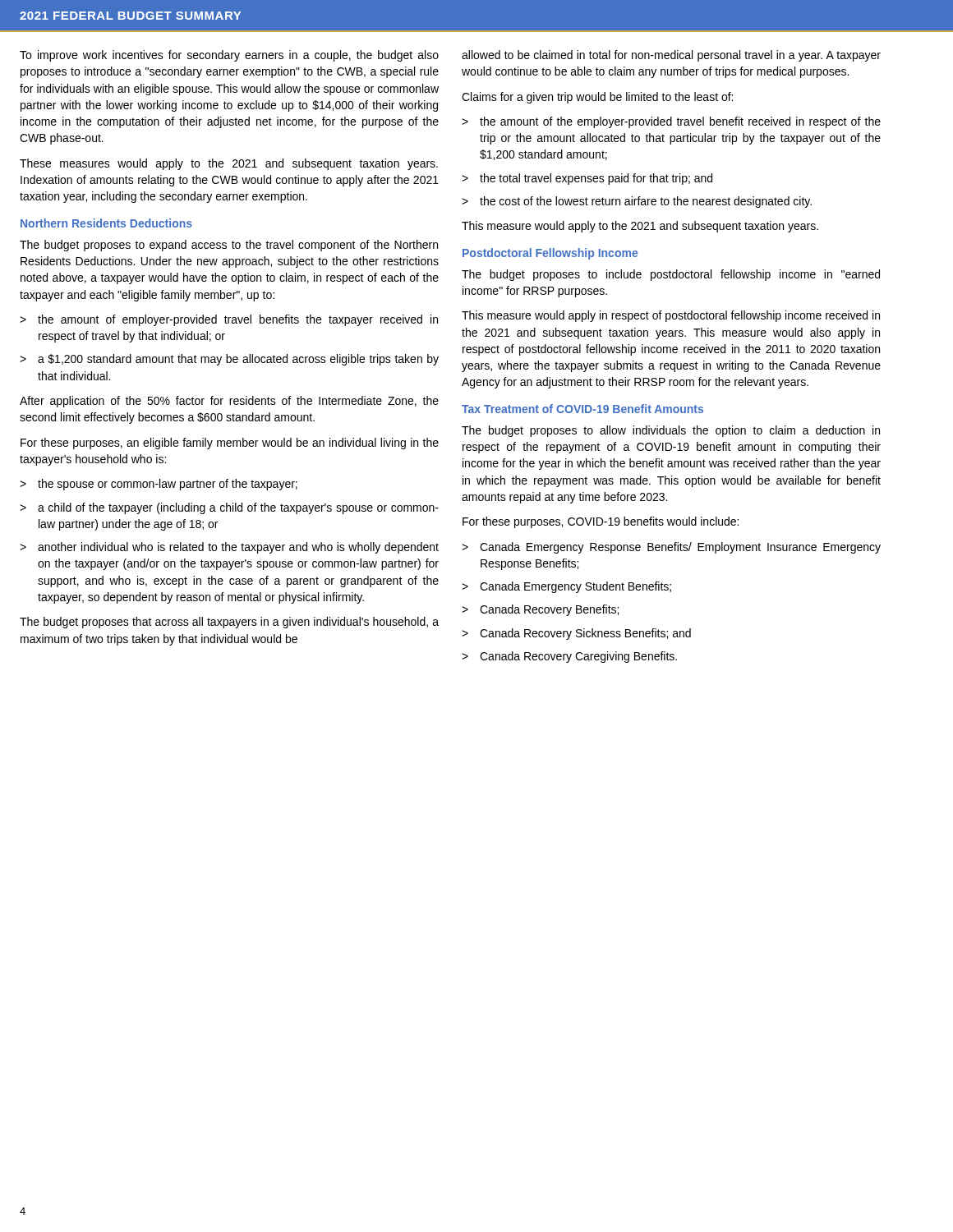Navigate to the text block starting "The budget proposes to allow individuals the option"
The width and height of the screenshot is (953, 1232).
671,464
